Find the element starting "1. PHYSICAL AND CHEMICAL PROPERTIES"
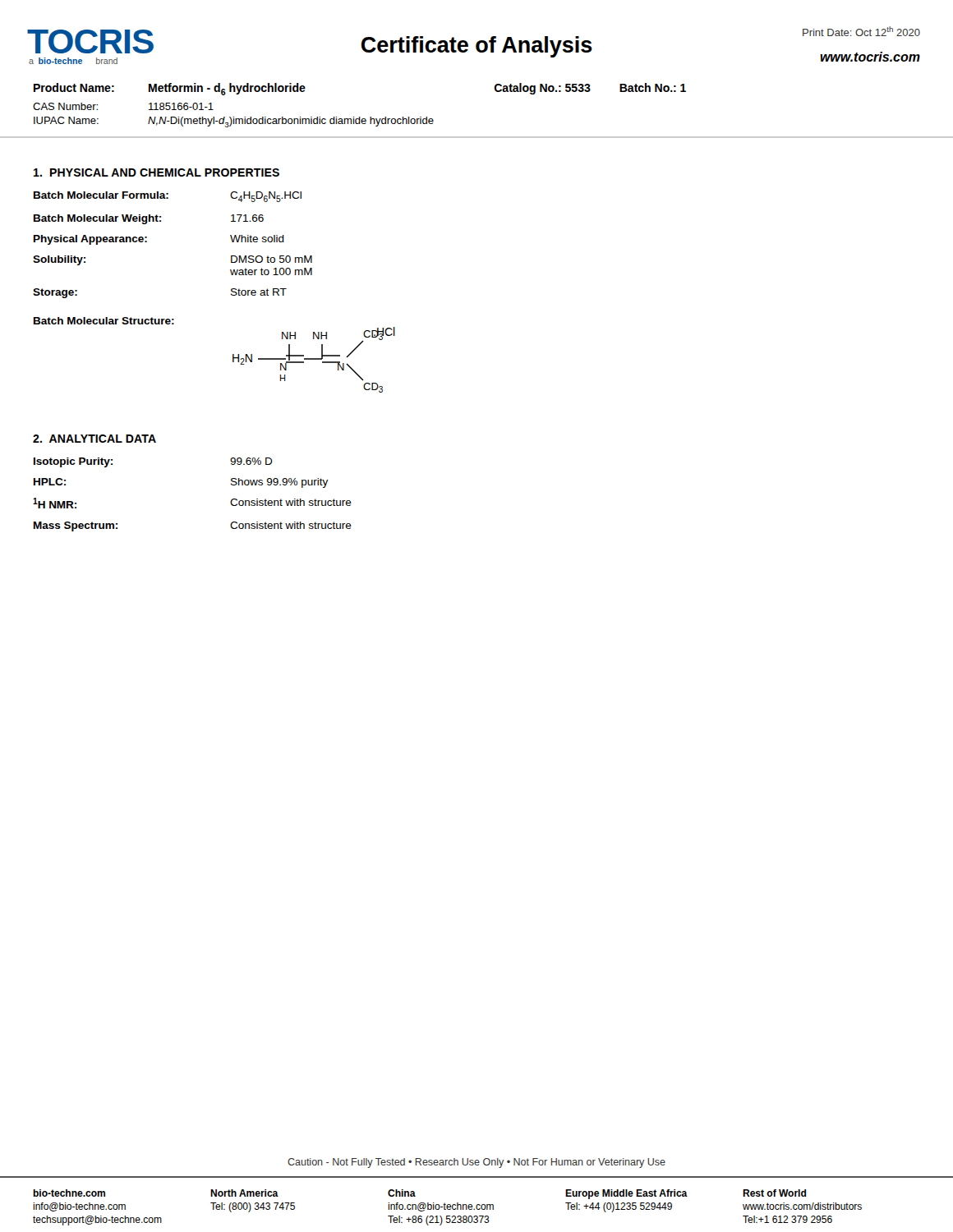953x1232 pixels. [x=156, y=173]
